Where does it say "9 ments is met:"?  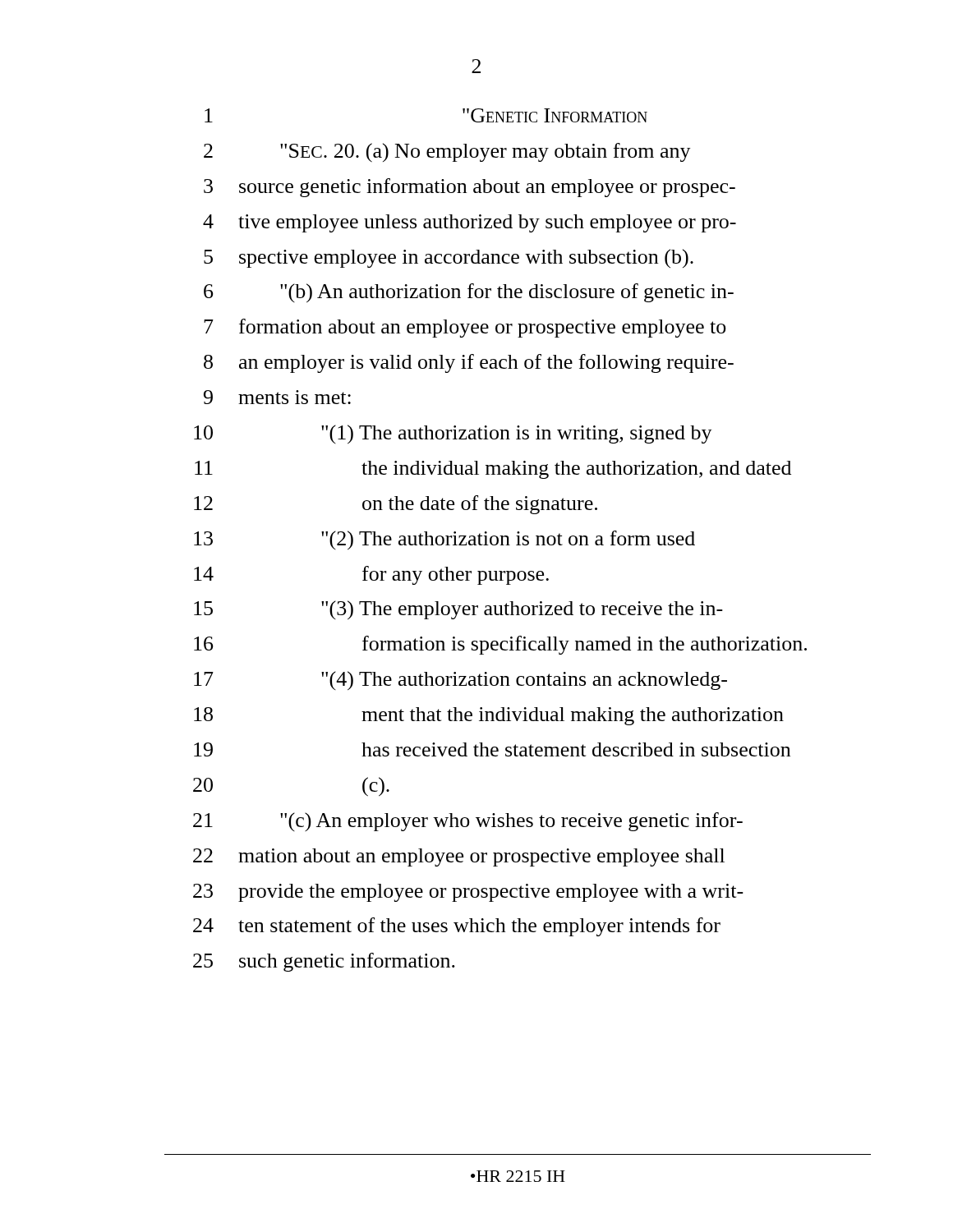(277, 397)
